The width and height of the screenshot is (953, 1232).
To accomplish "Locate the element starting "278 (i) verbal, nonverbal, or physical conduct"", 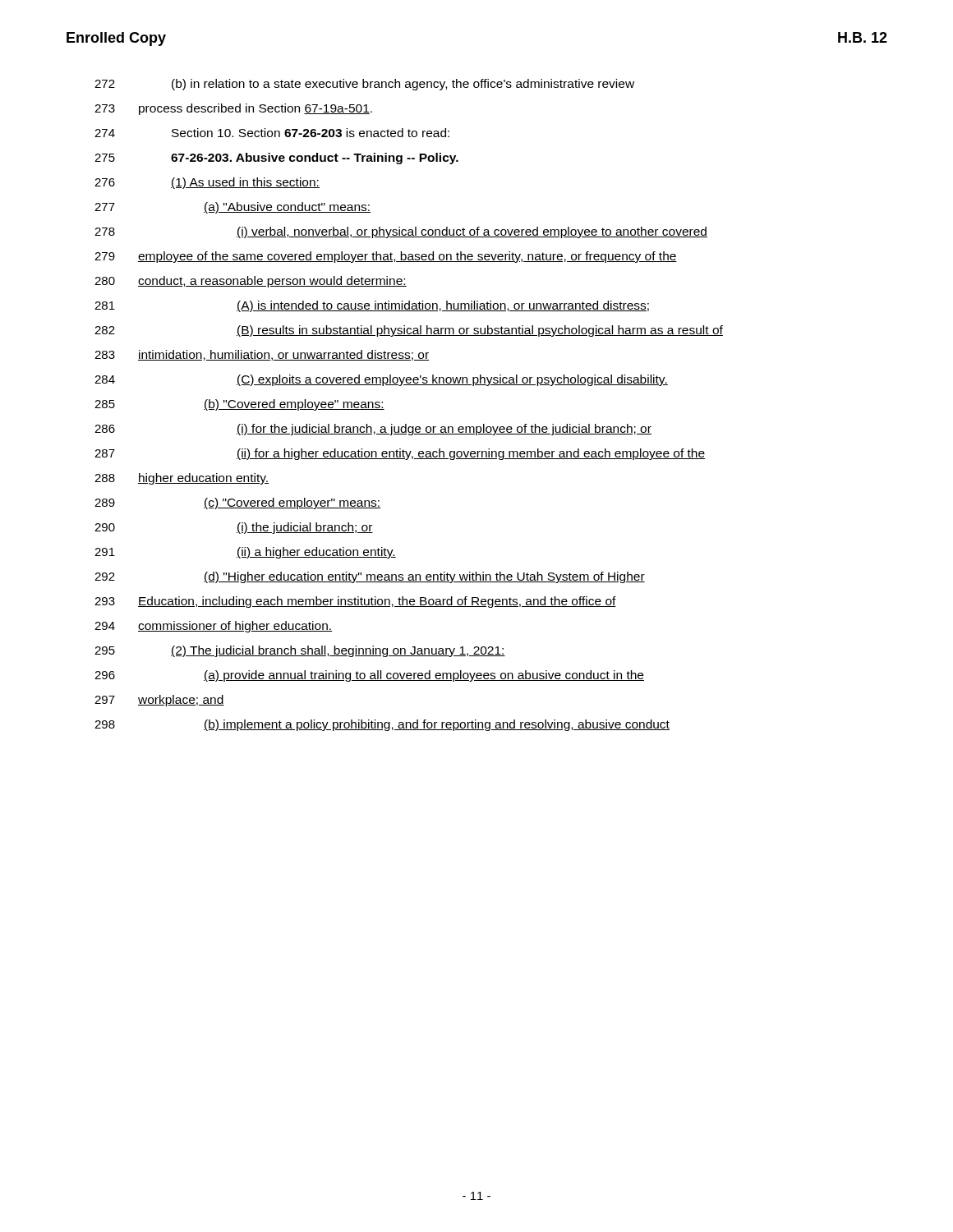I will (x=476, y=232).
